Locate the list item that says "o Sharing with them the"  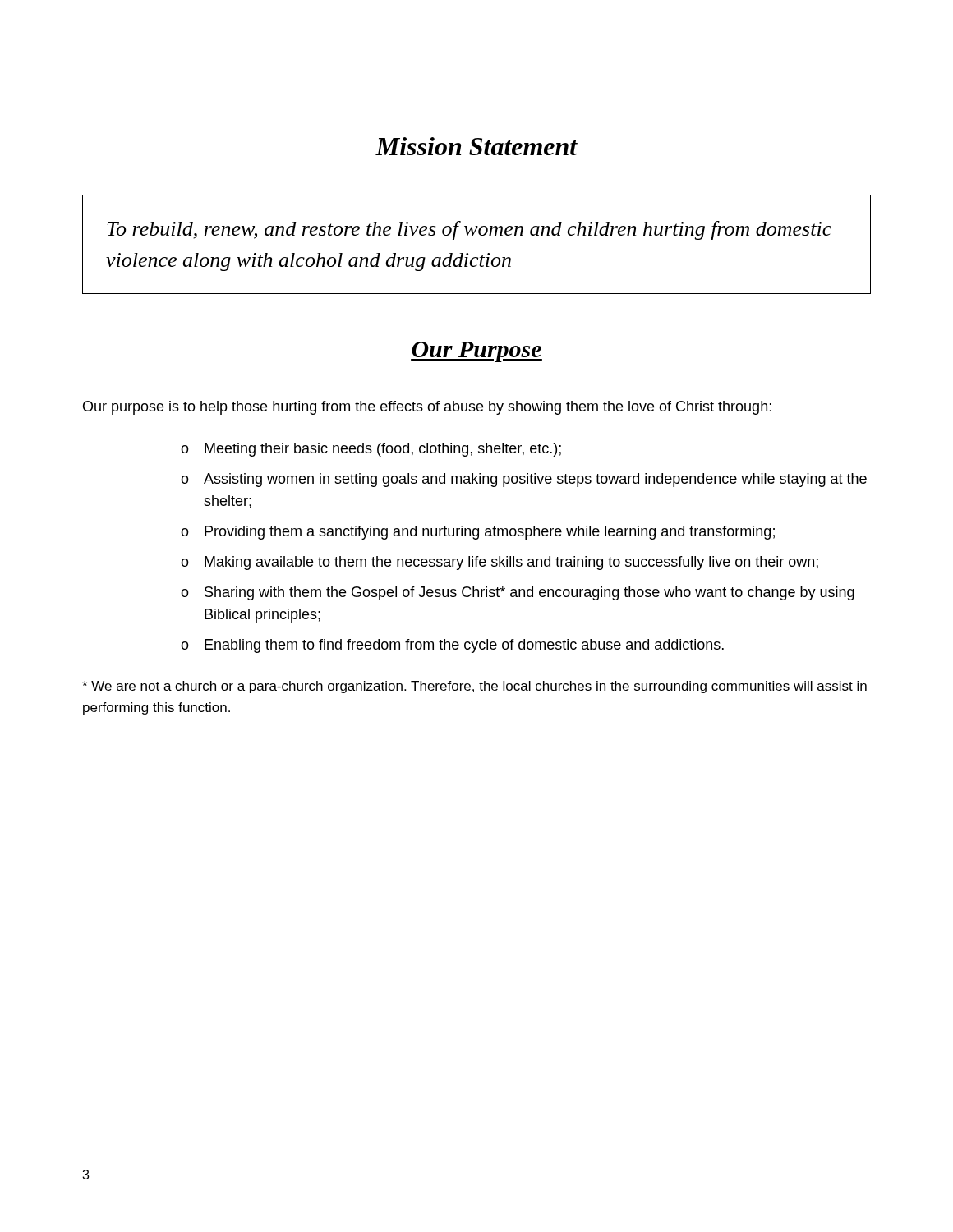(x=526, y=604)
